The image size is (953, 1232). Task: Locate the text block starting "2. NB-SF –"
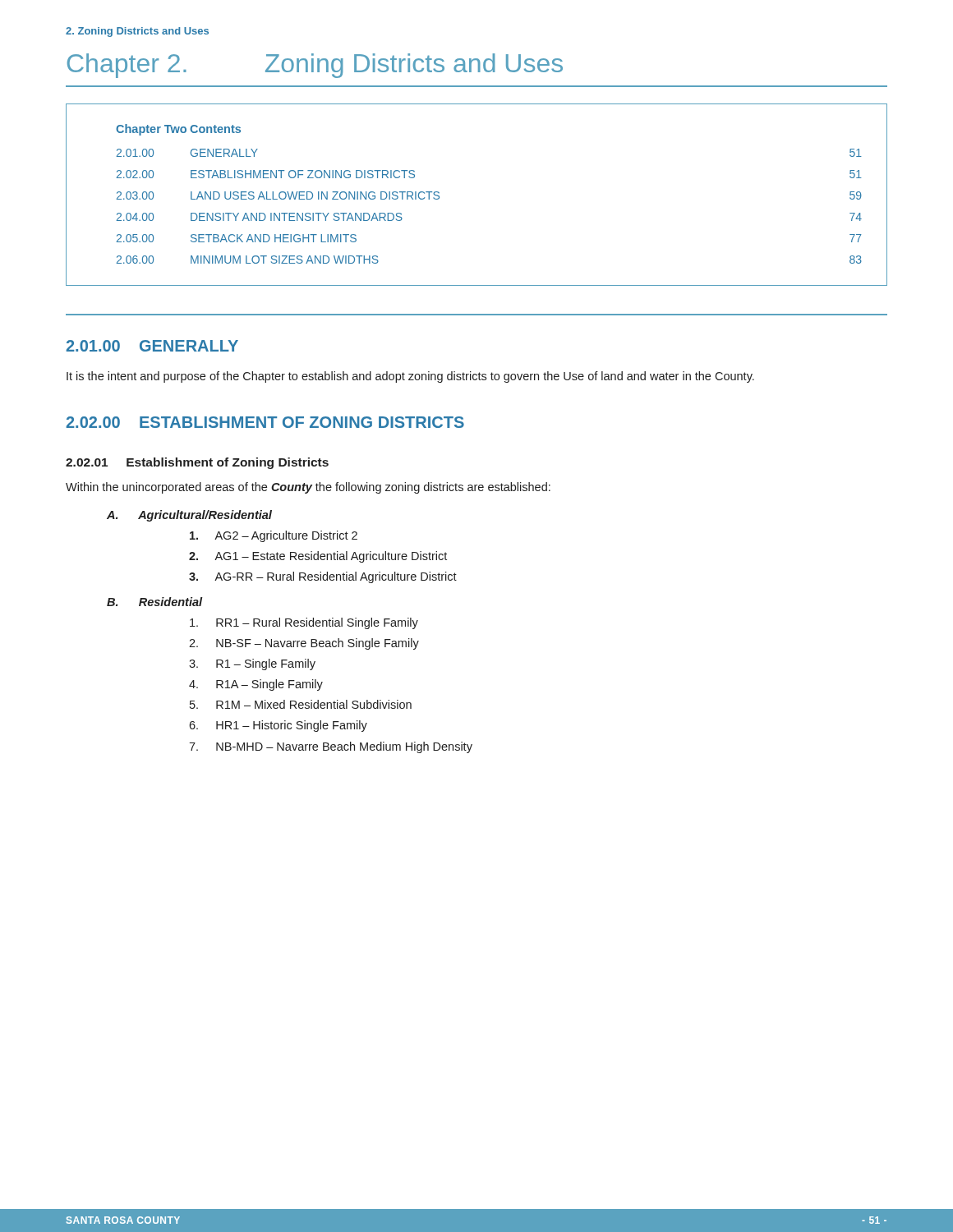[304, 643]
